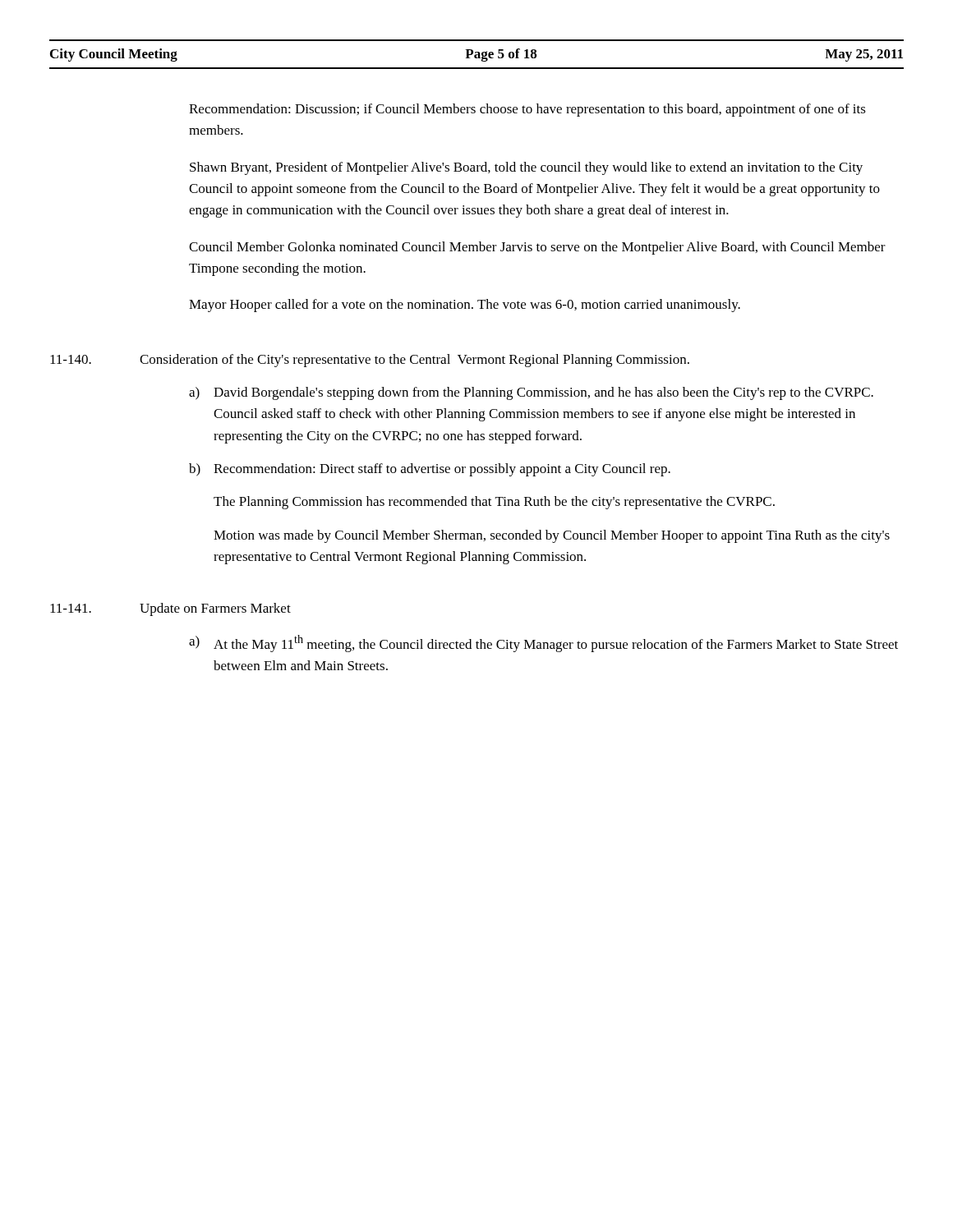Point to the element starting "The Planning Commission"
The width and height of the screenshot is (953, 1232).
tap(495, 502)
